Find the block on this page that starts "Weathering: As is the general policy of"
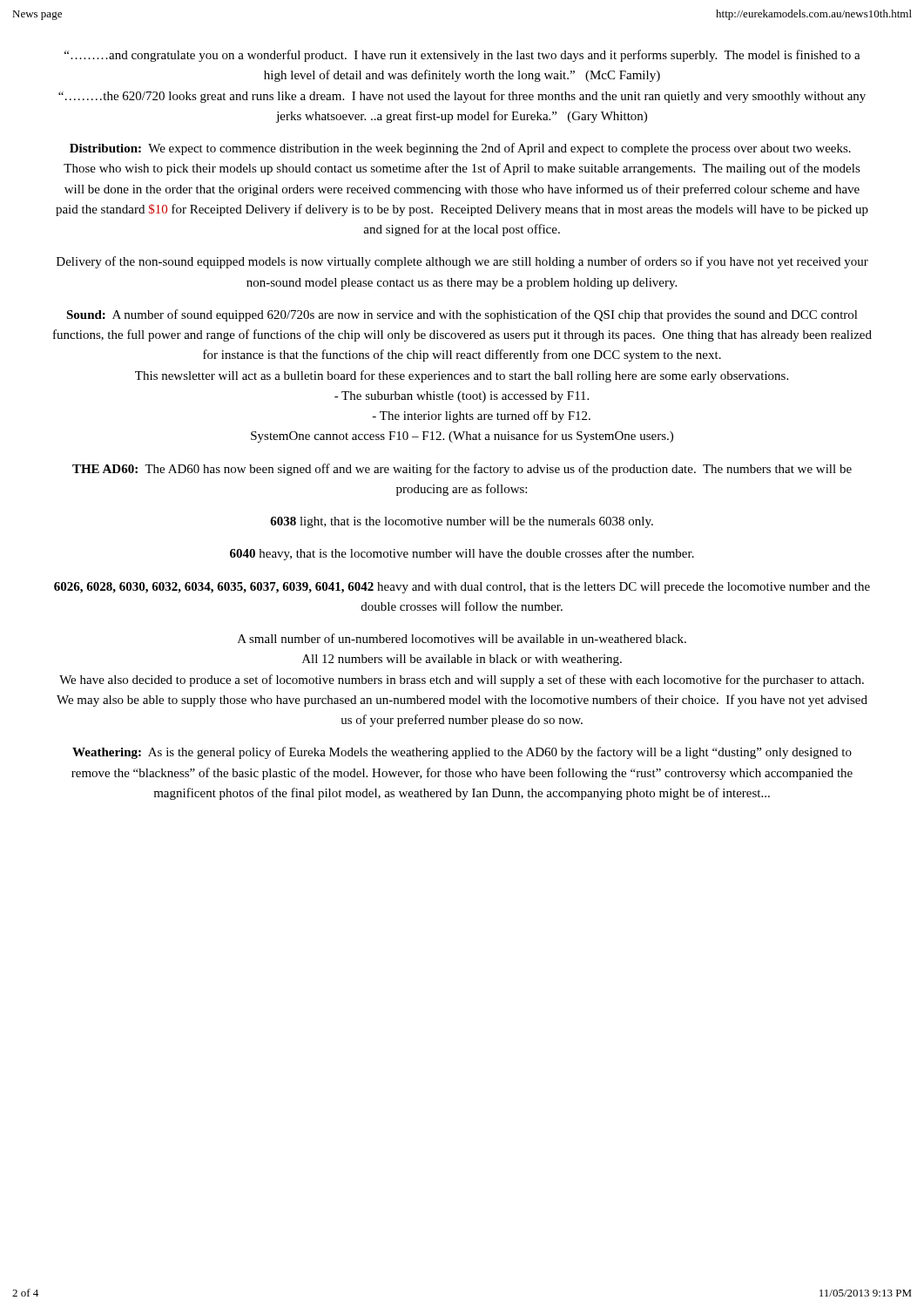The width and height of the screenshot is (924, 1307). [462, 772]
